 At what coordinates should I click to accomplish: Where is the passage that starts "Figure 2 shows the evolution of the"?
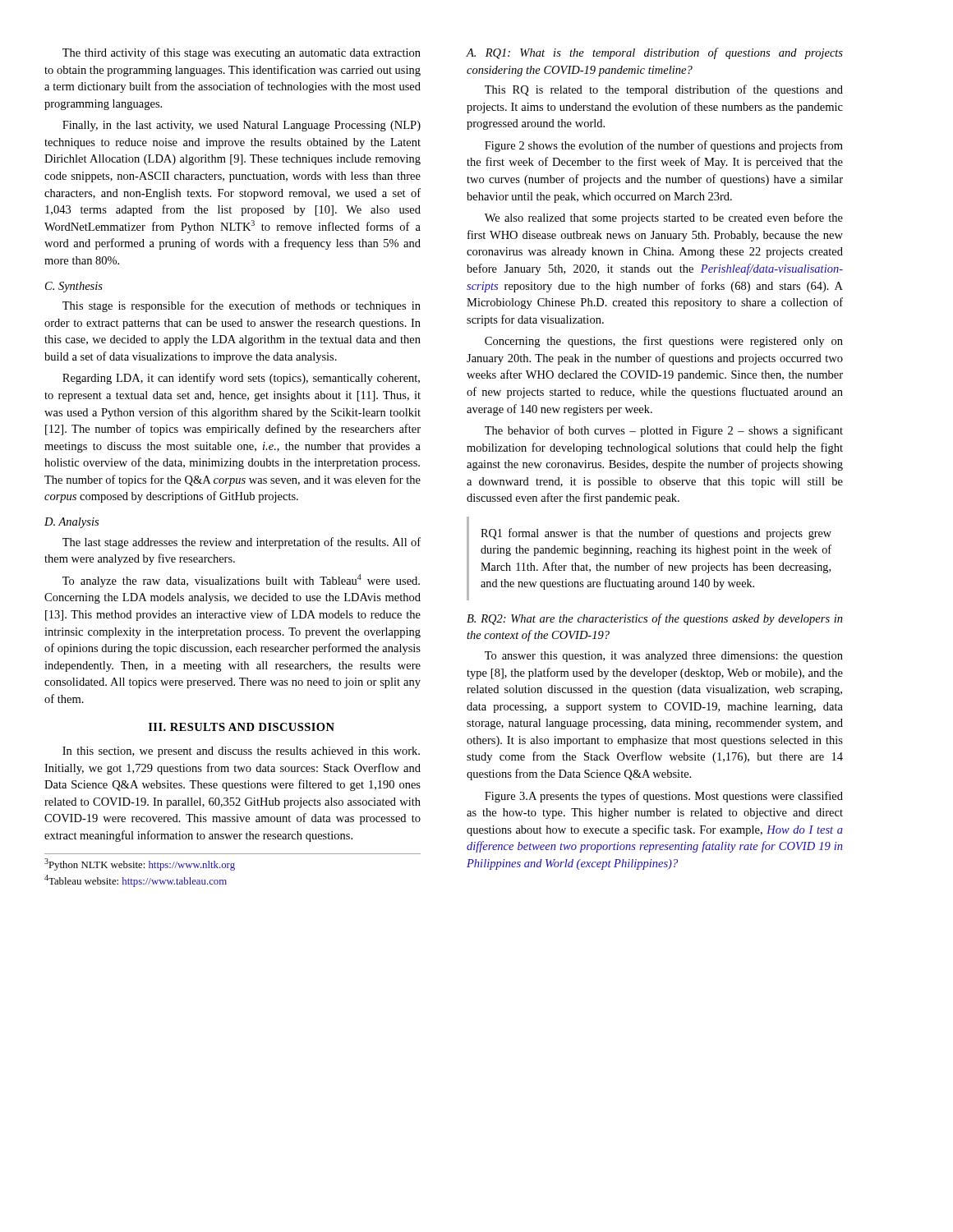click(x=655, y=171)
